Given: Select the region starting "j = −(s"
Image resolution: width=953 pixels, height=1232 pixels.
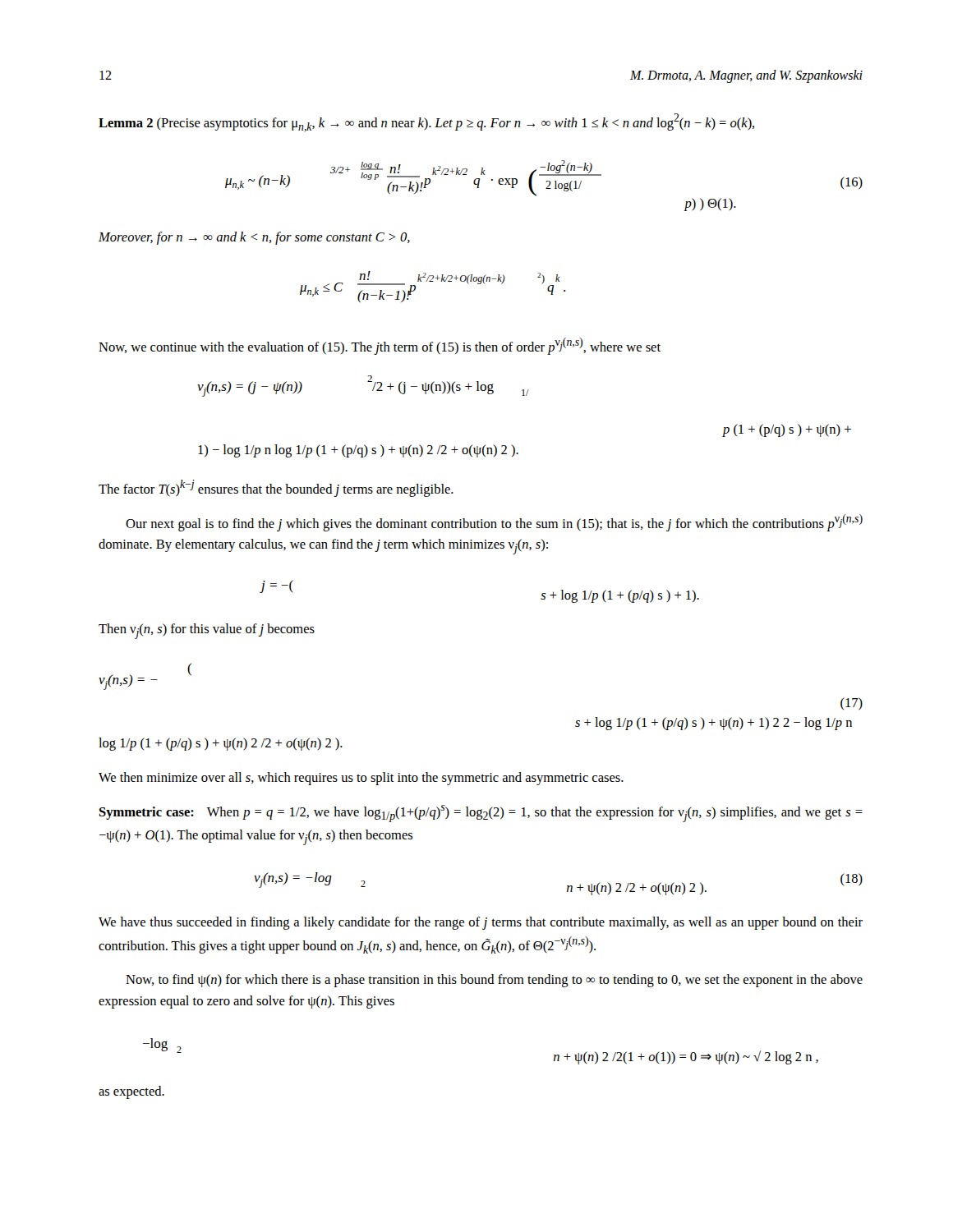Looking at the screenshot, I should pyautogui.click(x=263, y=591).
